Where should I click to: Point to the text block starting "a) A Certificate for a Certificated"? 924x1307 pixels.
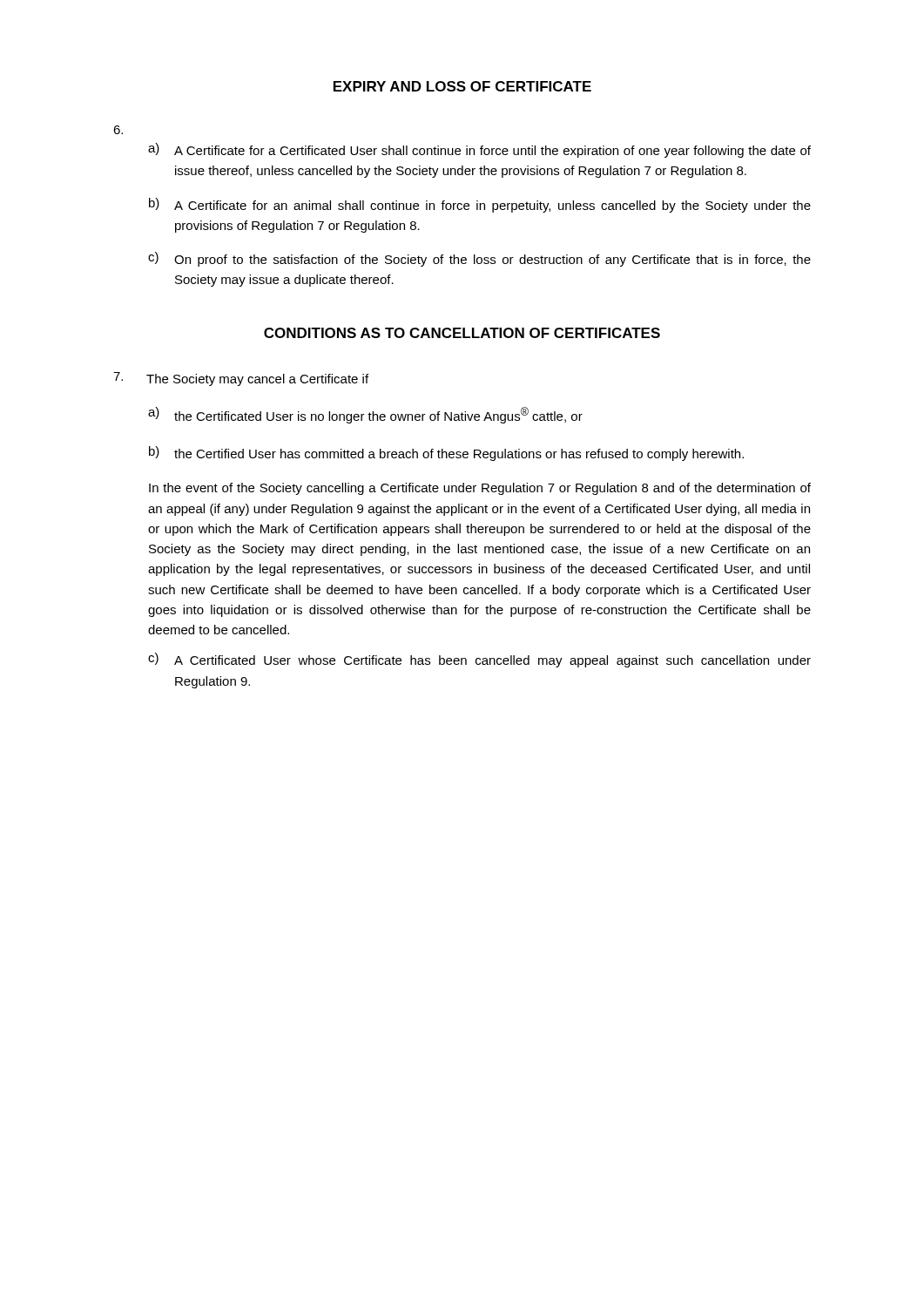(x=479, y=160)
